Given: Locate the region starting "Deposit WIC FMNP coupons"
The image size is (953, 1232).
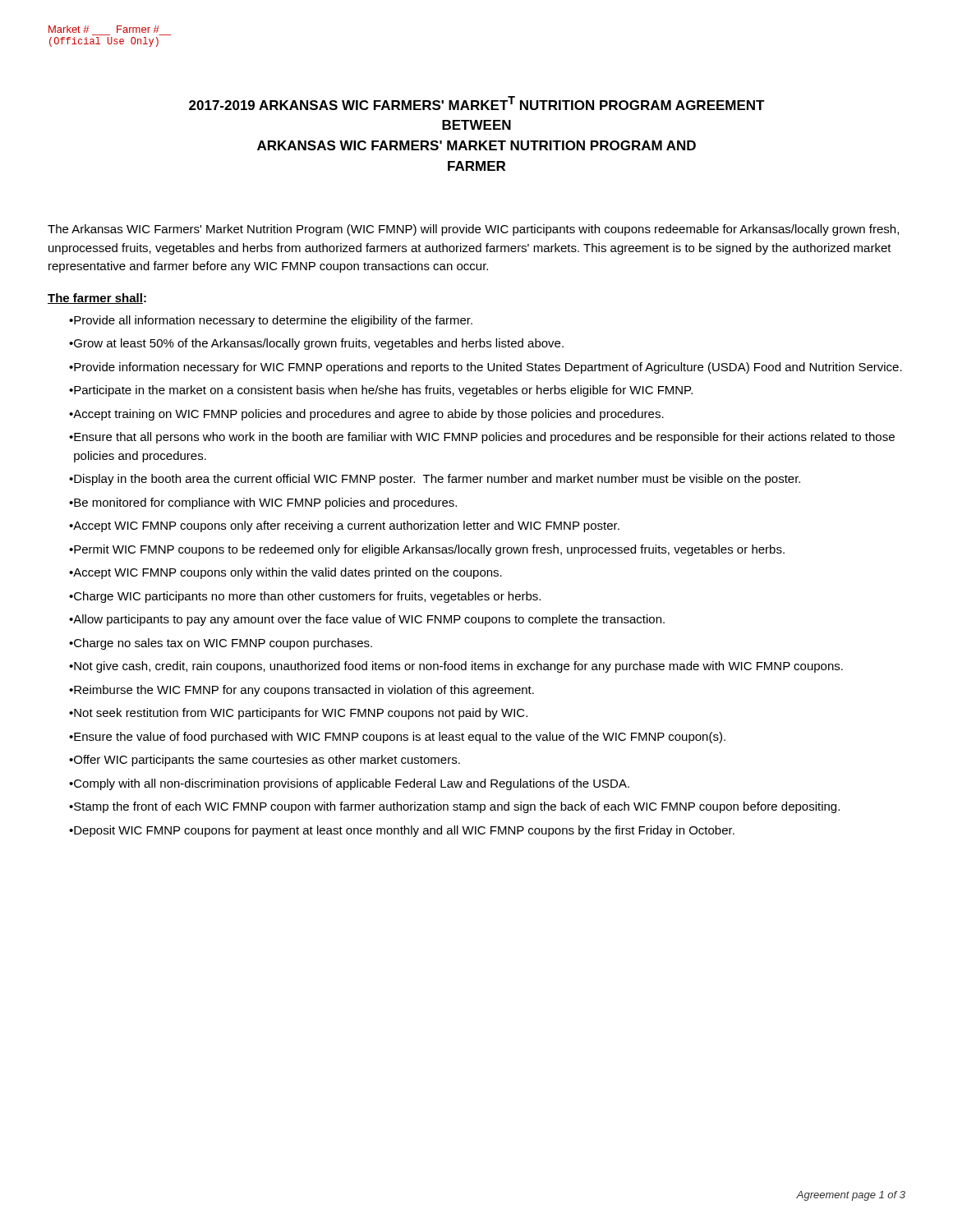Looking at the screenshot, I should point(476,830).
